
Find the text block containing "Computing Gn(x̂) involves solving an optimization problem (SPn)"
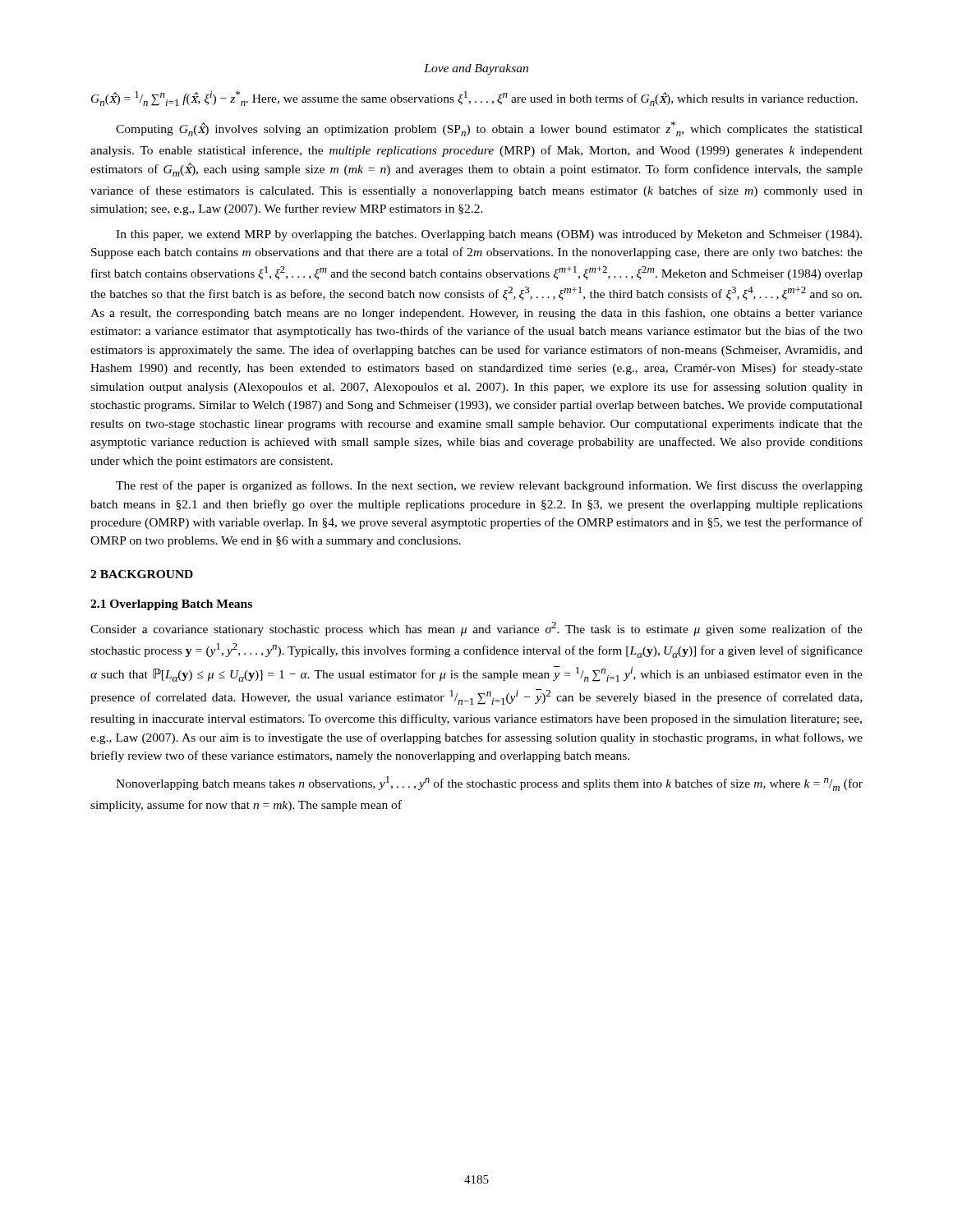pos(476,167)
